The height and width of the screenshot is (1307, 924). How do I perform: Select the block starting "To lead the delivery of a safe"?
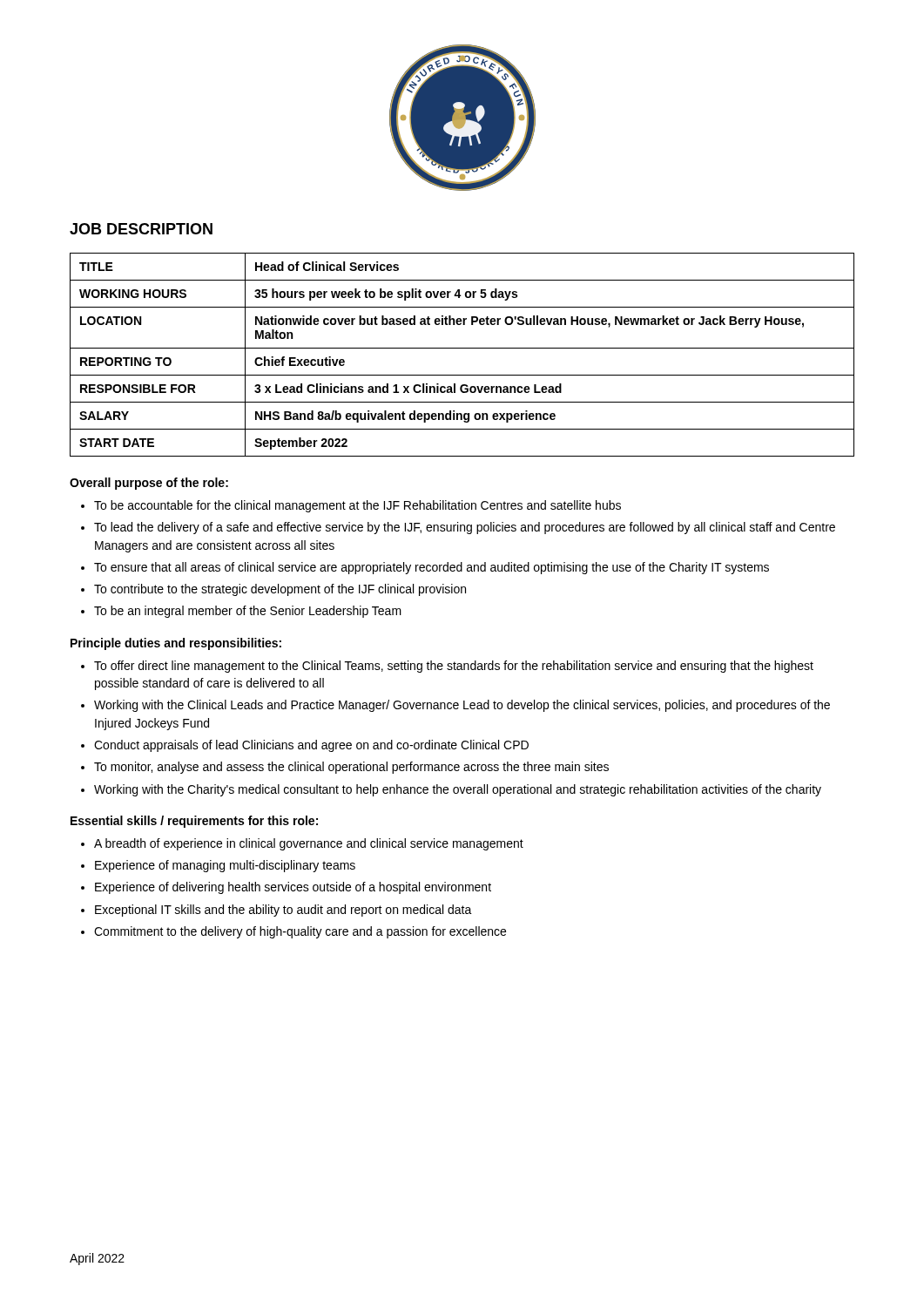tap(462, 536)
